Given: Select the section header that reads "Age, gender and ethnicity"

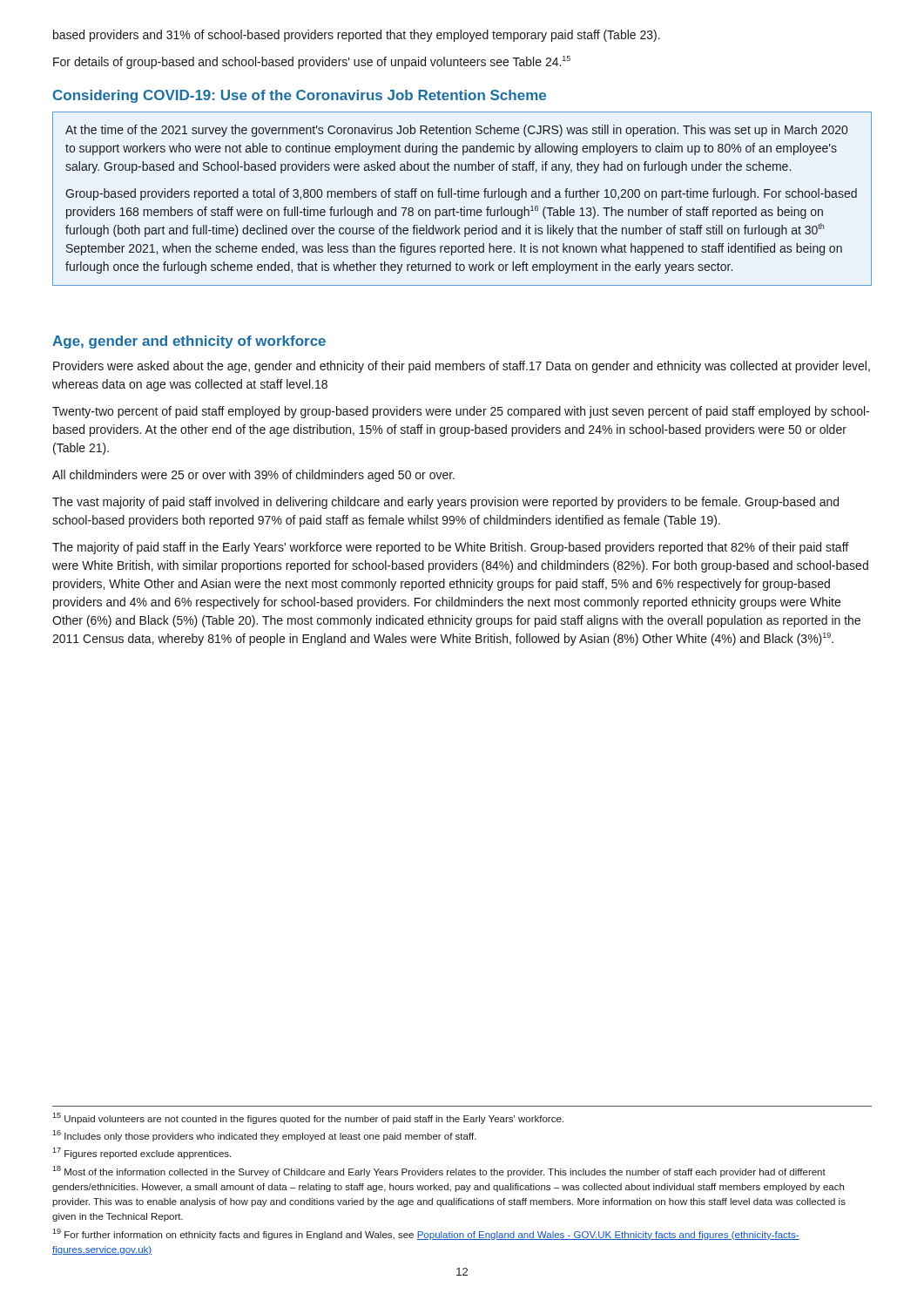Looking at the screenshot, I should click(x=189, y=341).
